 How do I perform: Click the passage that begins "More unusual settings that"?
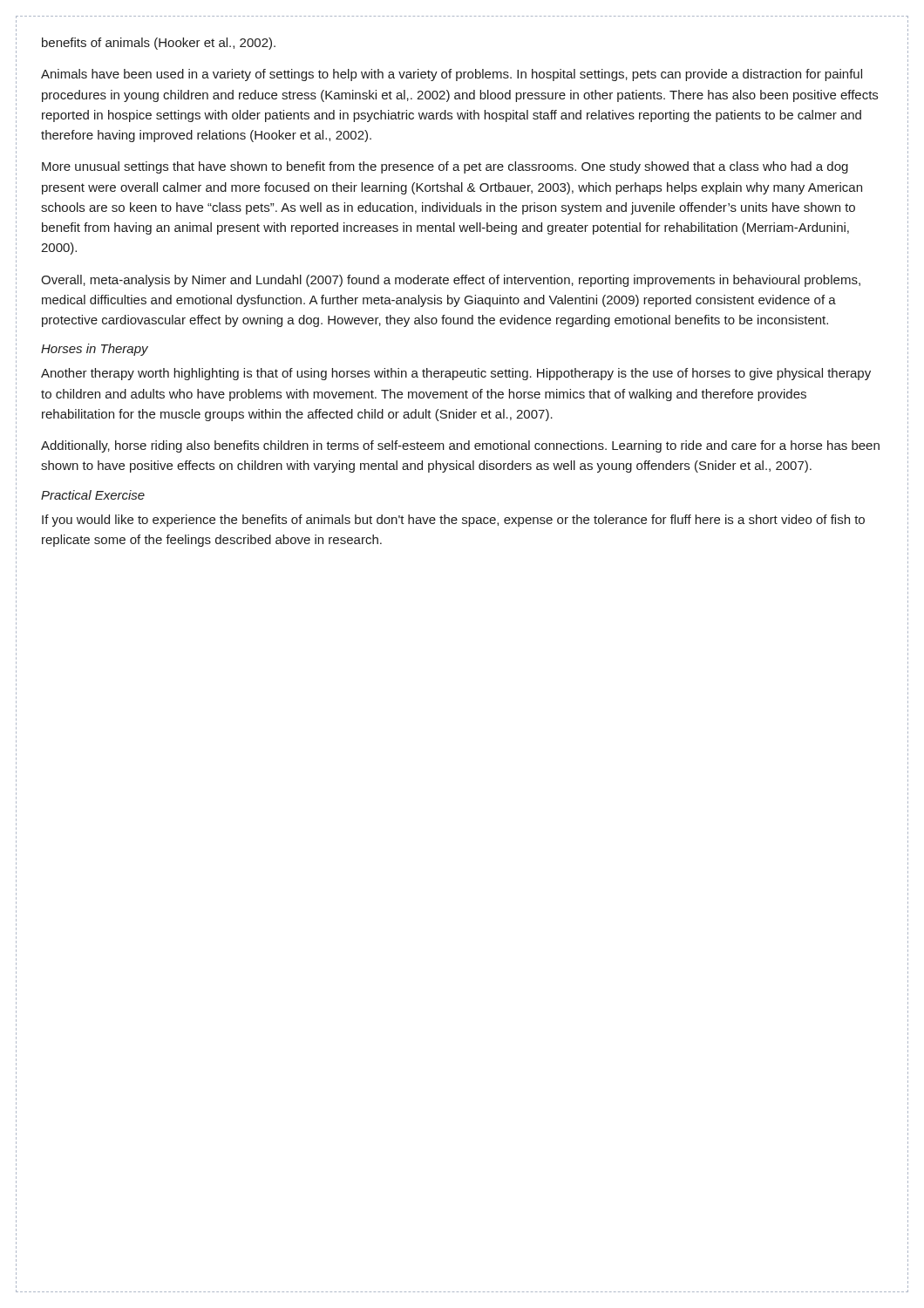pyautogui.click(x=452, y=207)
